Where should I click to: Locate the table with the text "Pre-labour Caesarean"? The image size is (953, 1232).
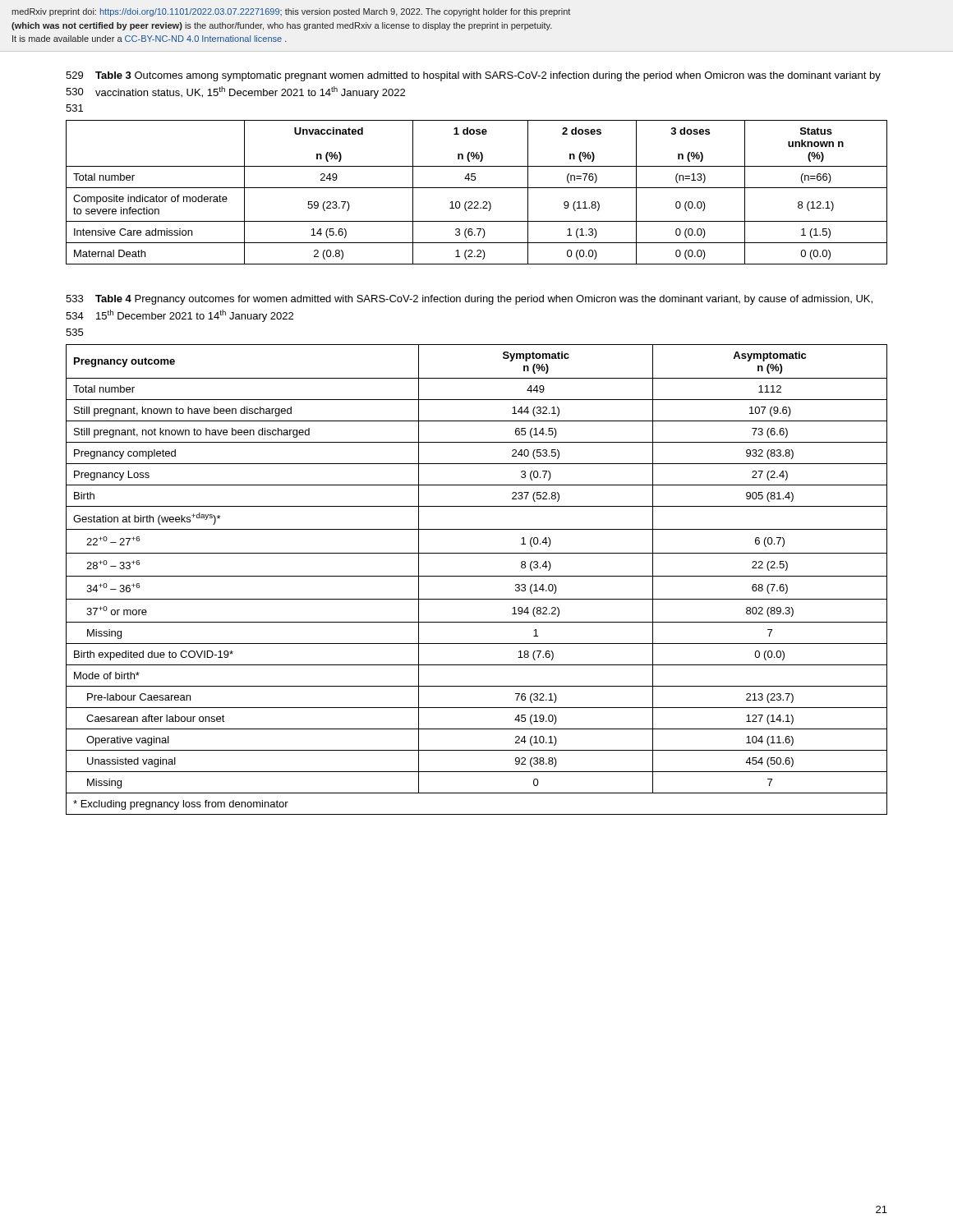[x=476, y=580]
